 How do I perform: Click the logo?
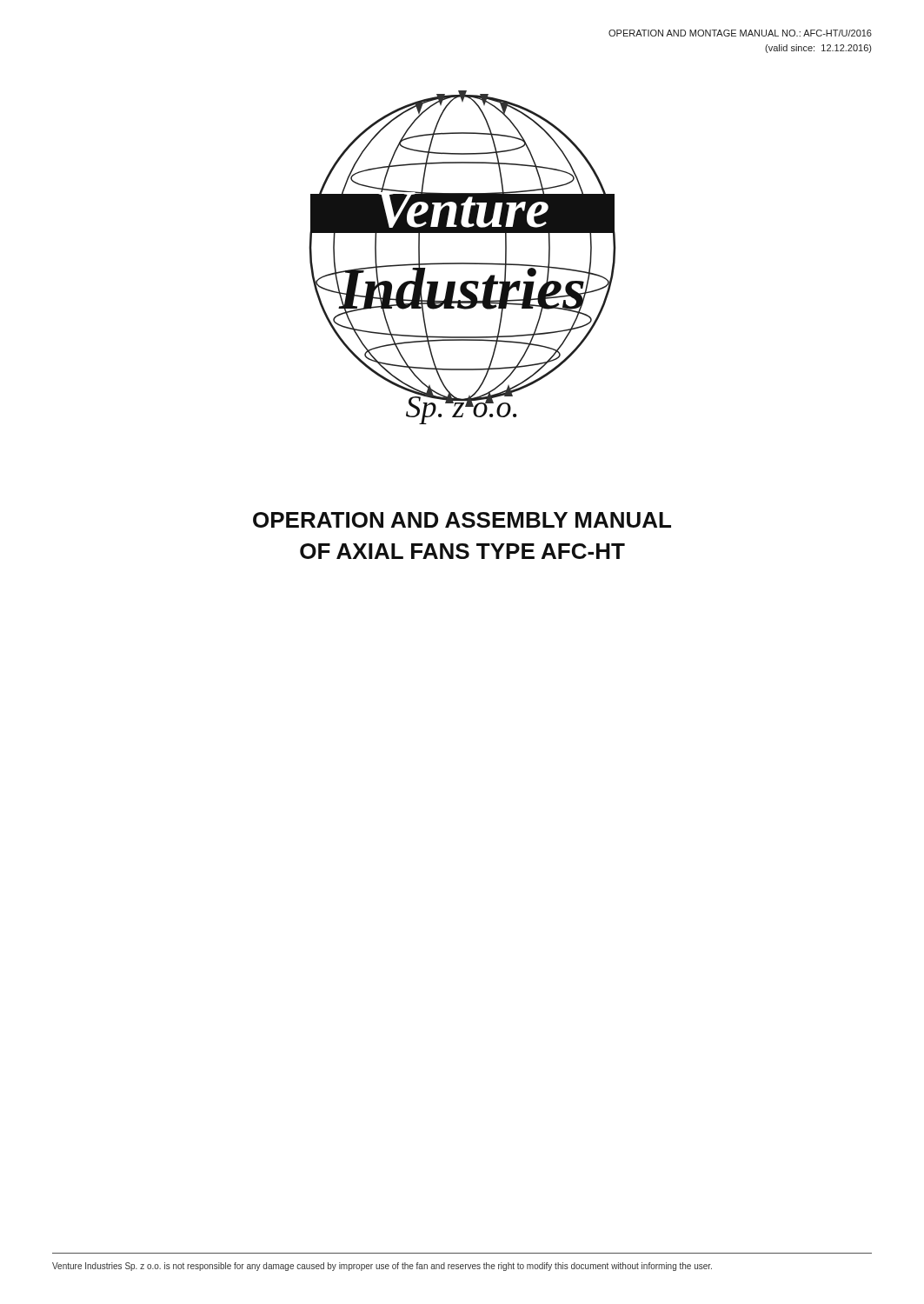[x=462, y=261]
